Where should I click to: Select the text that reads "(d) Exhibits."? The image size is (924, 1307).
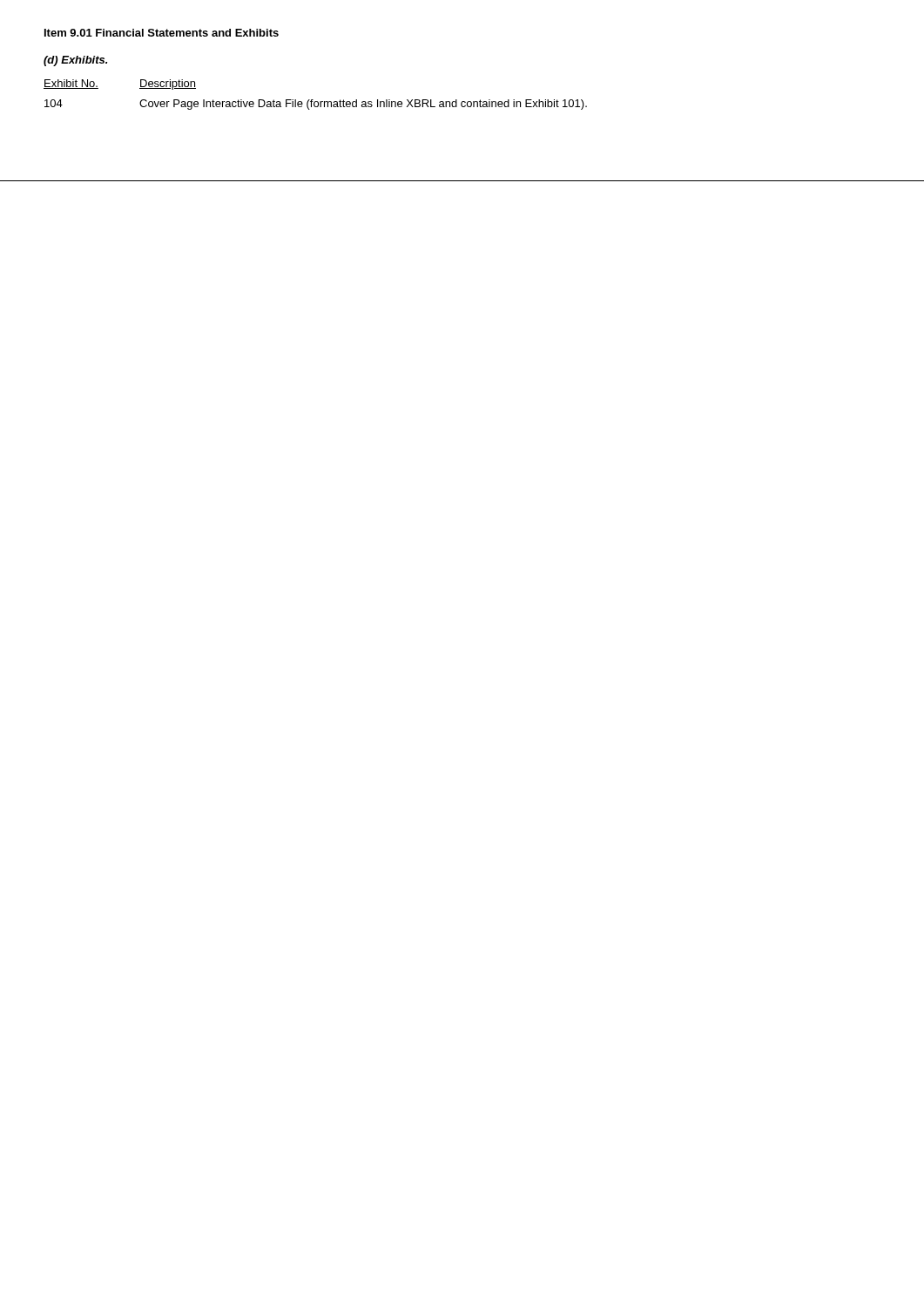click(76, 60)
